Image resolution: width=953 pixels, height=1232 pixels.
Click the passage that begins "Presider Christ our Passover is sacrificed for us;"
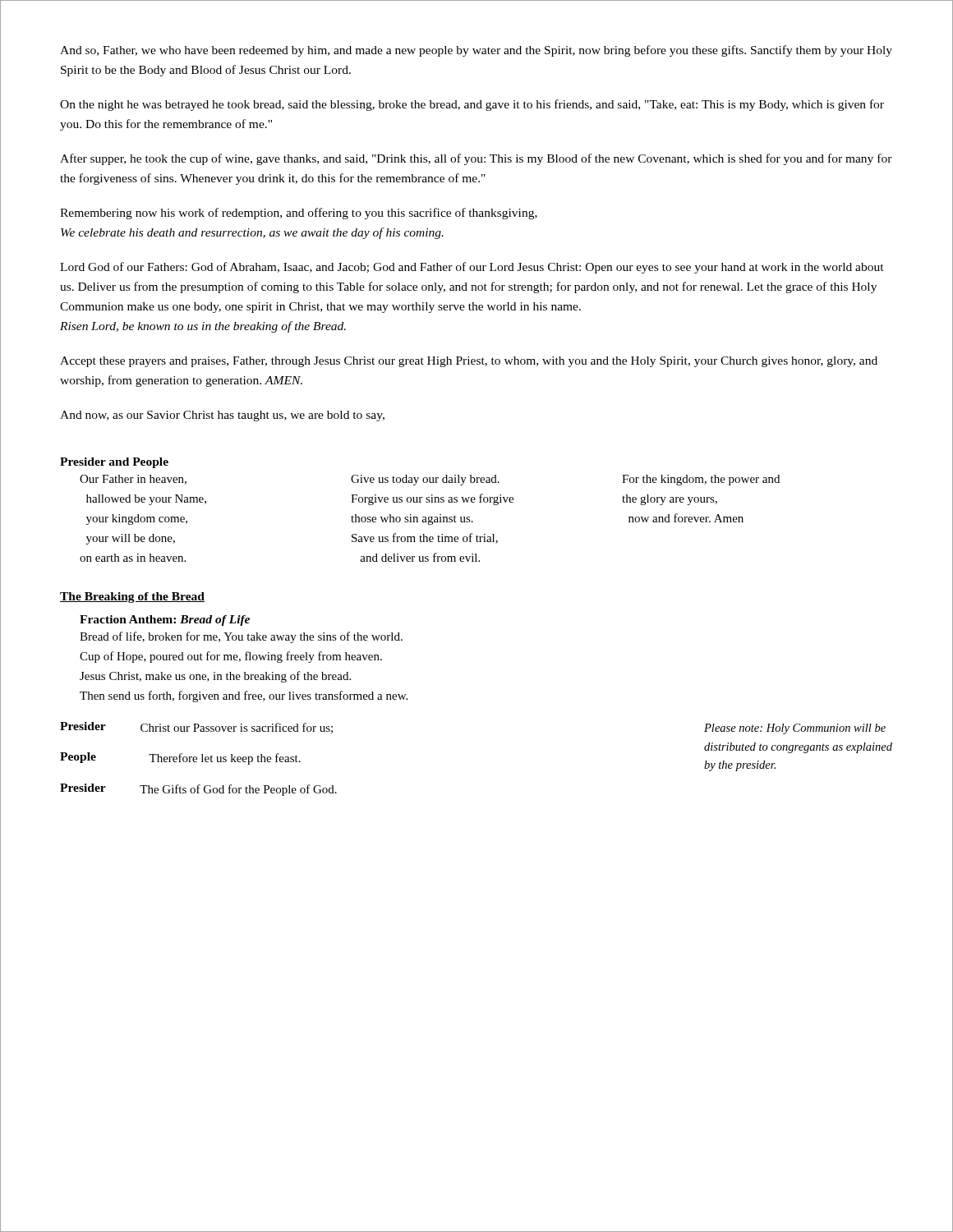coord(78,727)
